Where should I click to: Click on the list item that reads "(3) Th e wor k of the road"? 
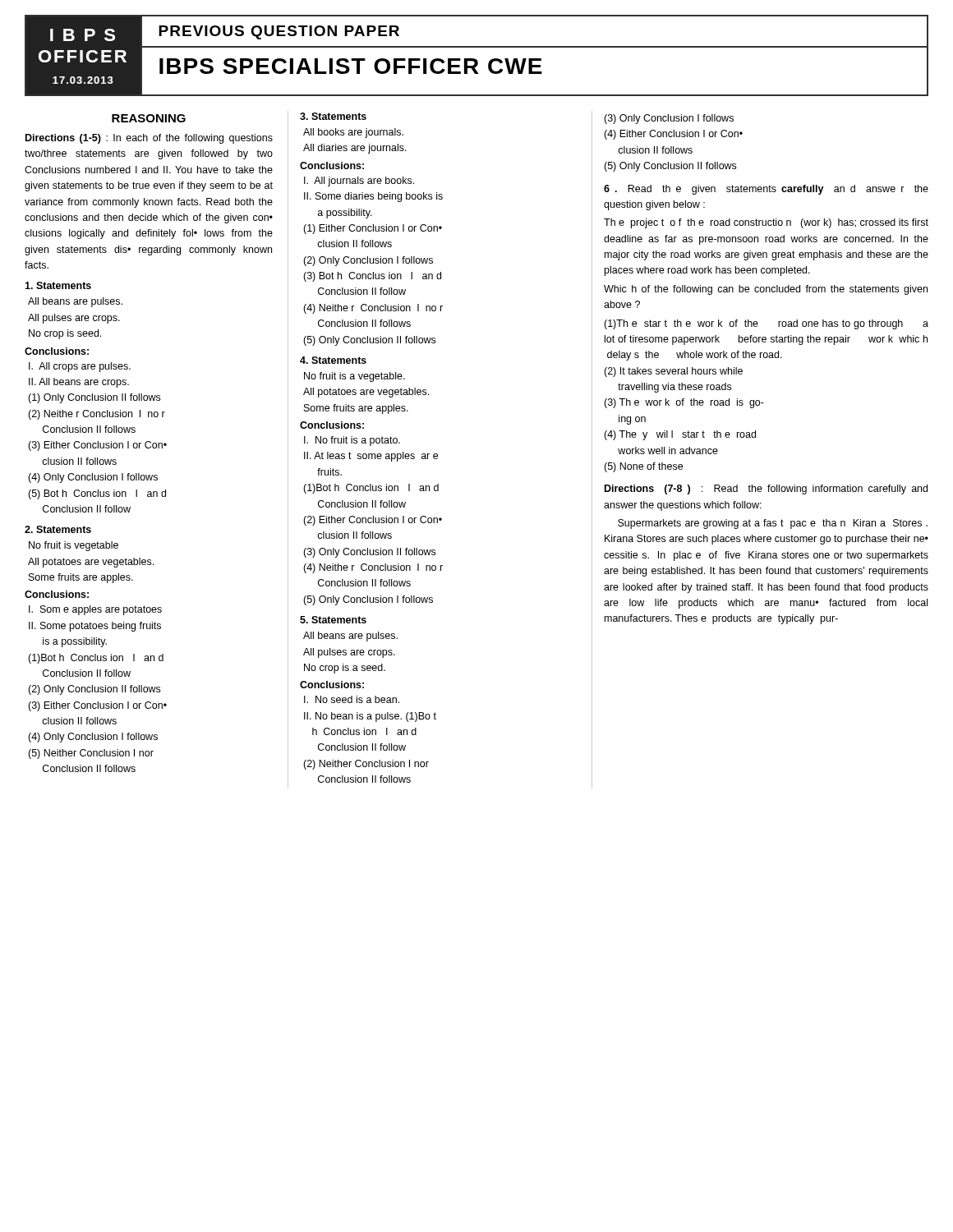[x=684, y=411]
